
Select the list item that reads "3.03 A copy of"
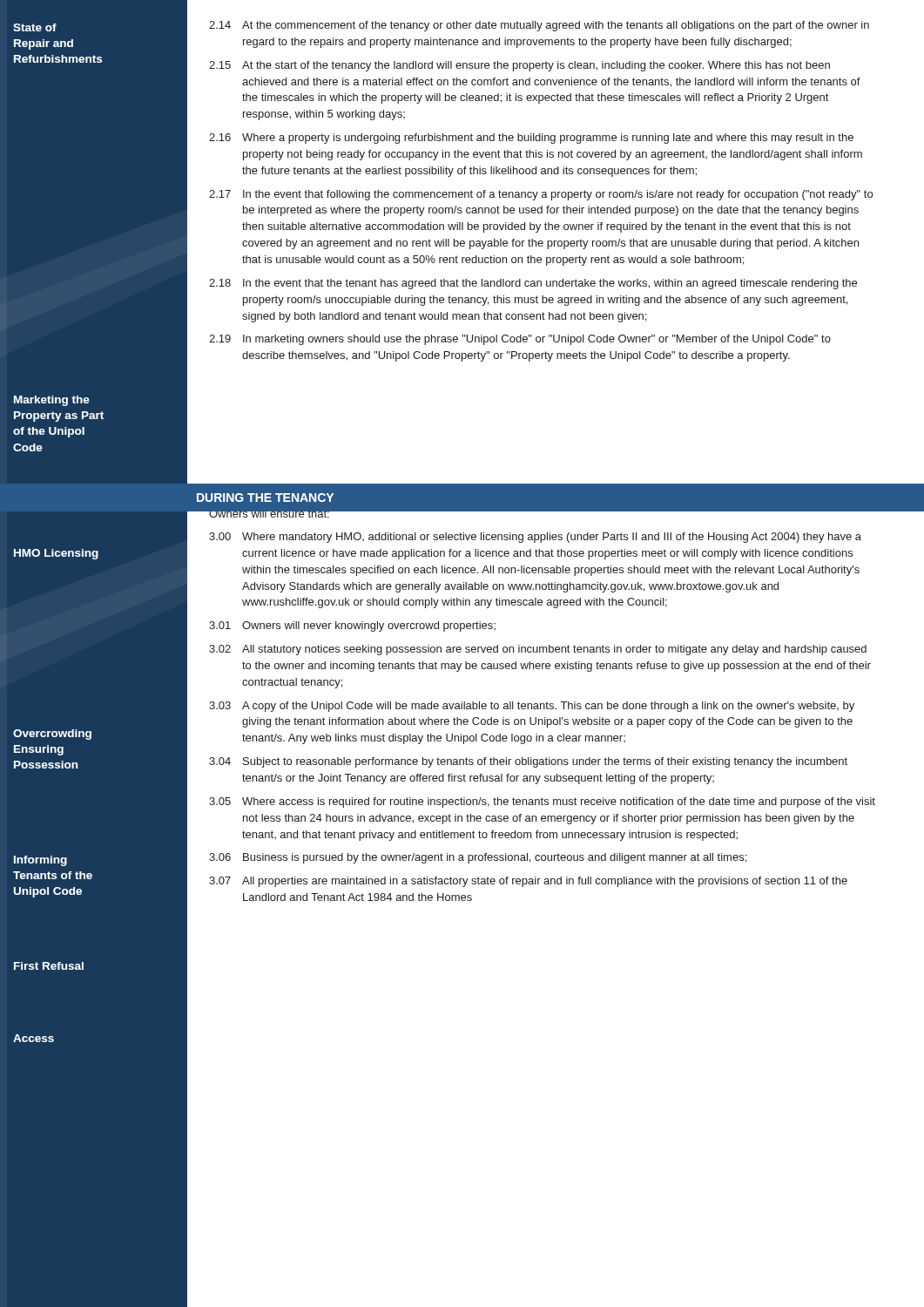543,722
